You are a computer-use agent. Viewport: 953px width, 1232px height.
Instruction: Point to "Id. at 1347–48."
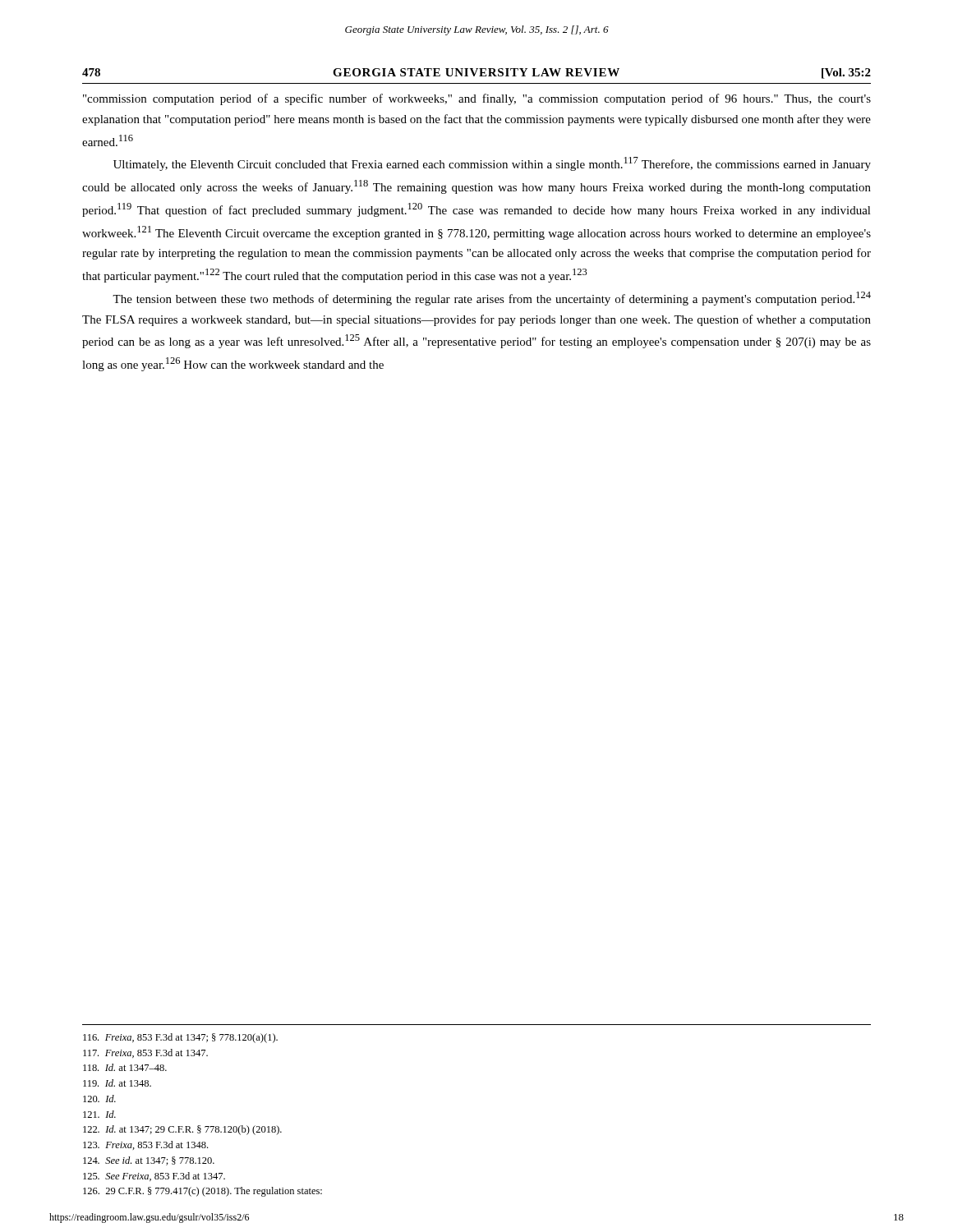tap(125, 1068)
